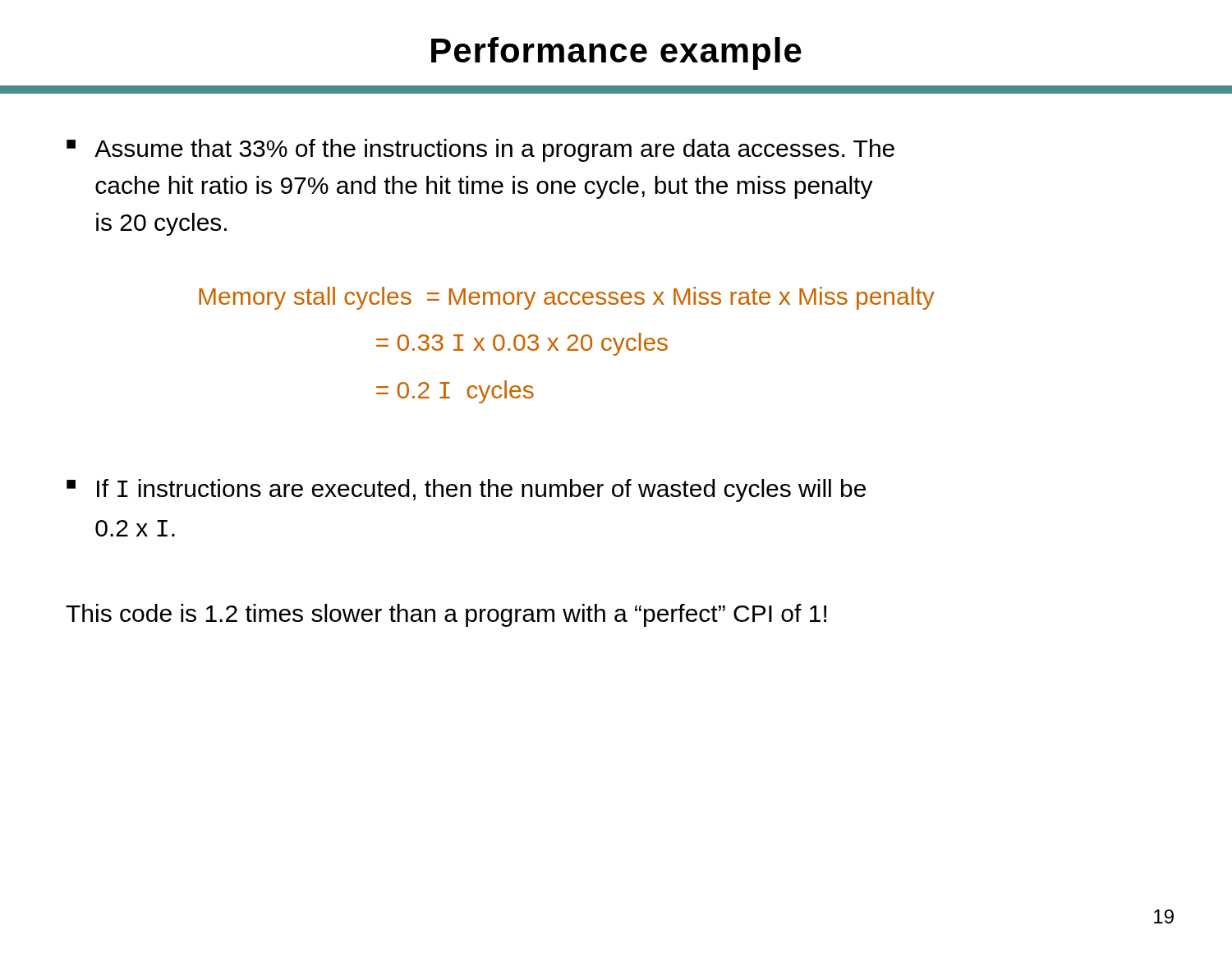Find the block on this page that starts "■ Assume that 33% of the instructions"
The image size is (1232, 953).
coord(481,185)
